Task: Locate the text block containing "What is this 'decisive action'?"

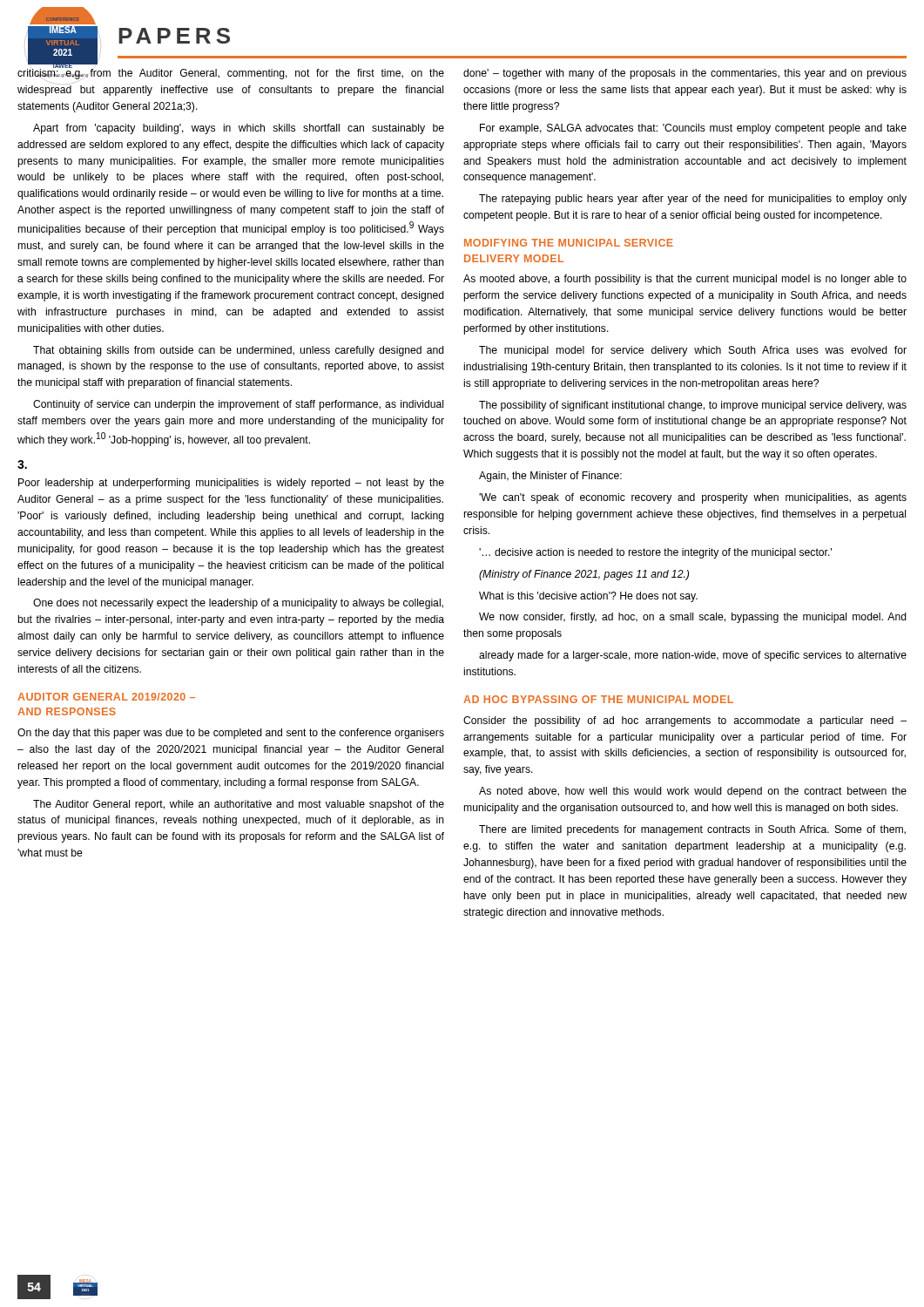Action: pyautogui.click(x=589, y=596)
